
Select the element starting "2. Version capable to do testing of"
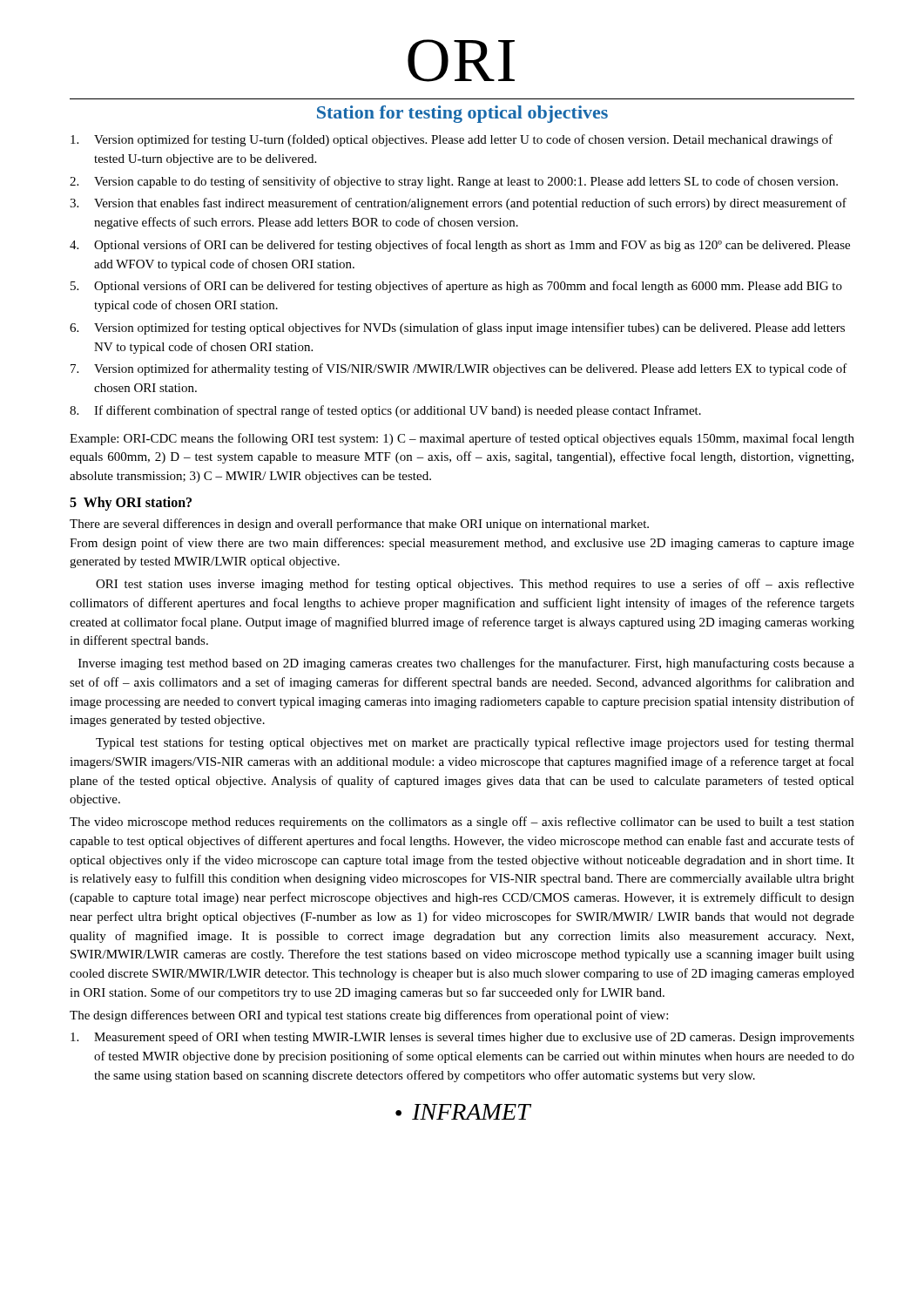[462, 182]
